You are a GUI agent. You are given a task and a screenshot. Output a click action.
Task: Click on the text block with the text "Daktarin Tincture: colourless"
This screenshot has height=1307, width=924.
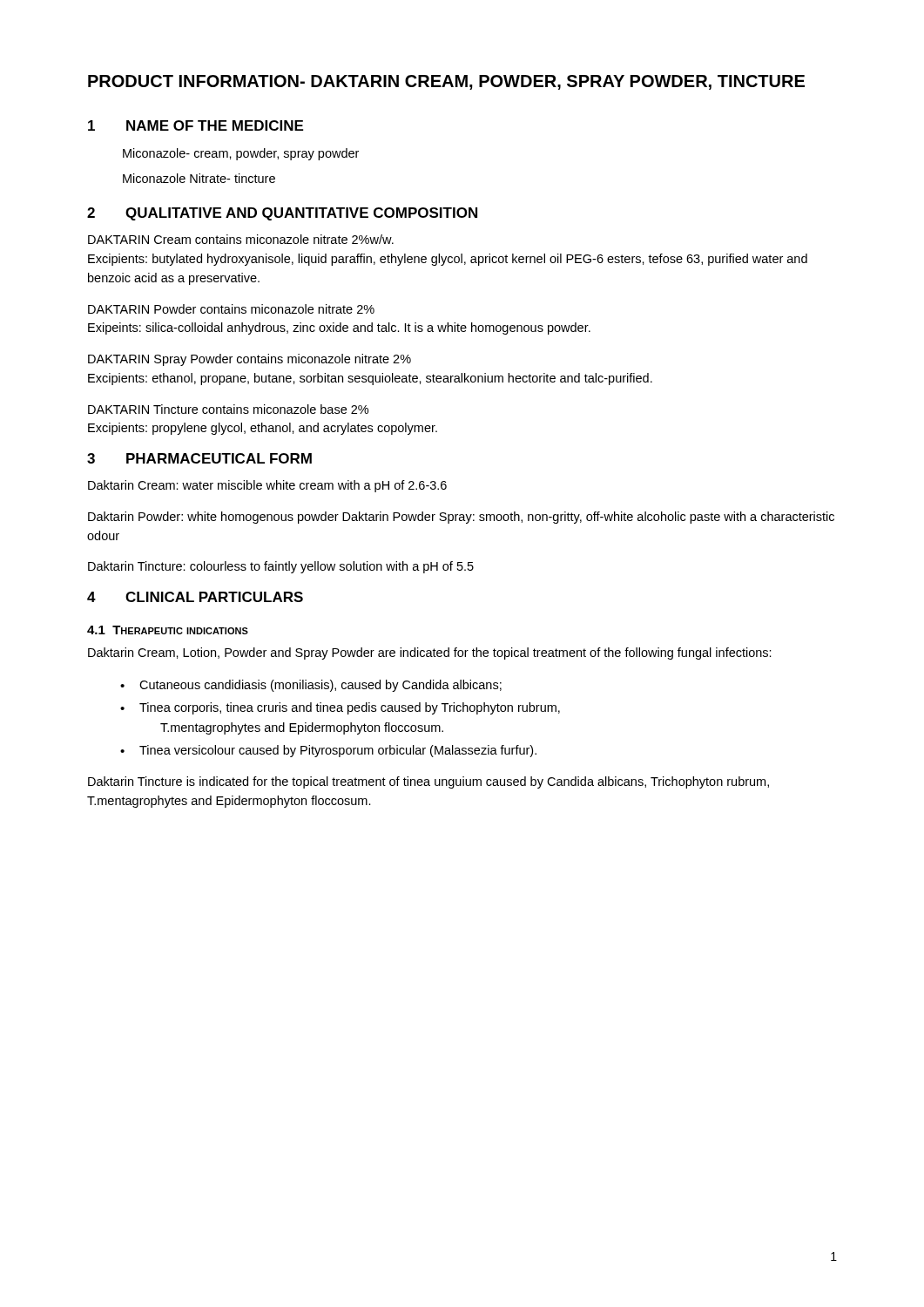click(x=462, y=567)
